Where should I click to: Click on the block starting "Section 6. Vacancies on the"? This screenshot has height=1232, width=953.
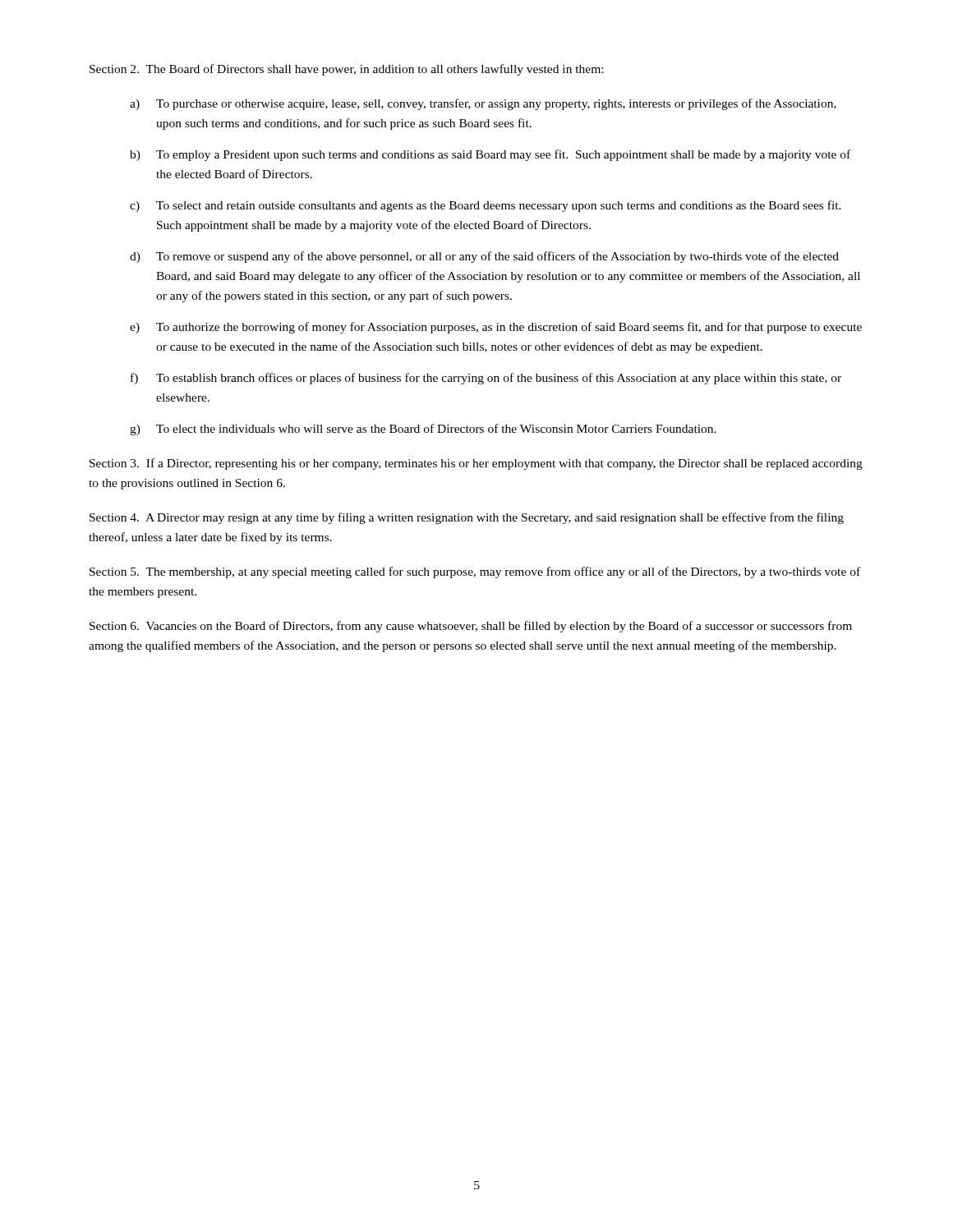coord(470,636)
